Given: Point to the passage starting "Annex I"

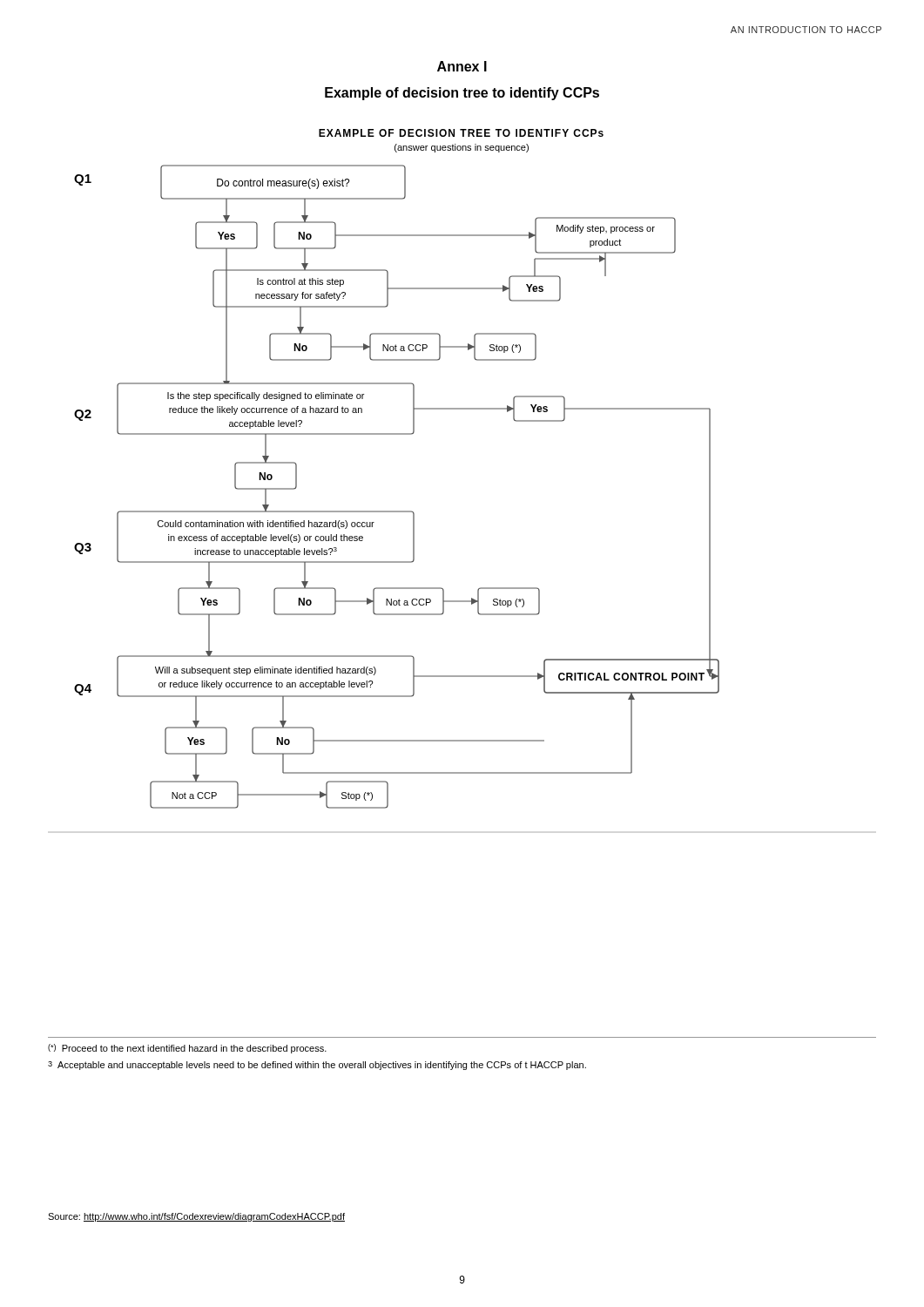Looking at the screenshot, I should pos(462,67).
